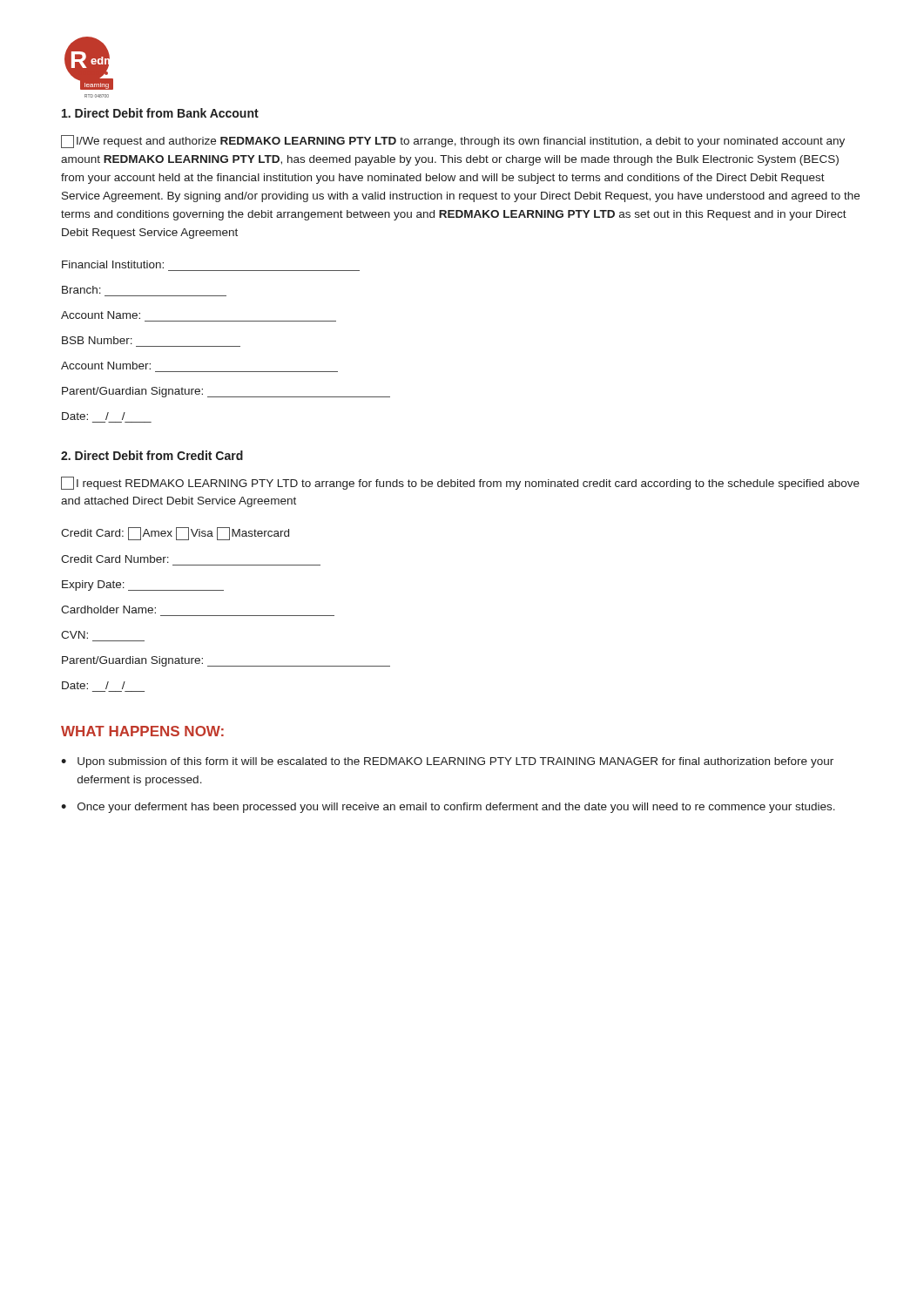The width and height of the screenshot is (924, 1307).
Task: Locate the list item containing "• Upon submission"
Action: tap(462, 771)
